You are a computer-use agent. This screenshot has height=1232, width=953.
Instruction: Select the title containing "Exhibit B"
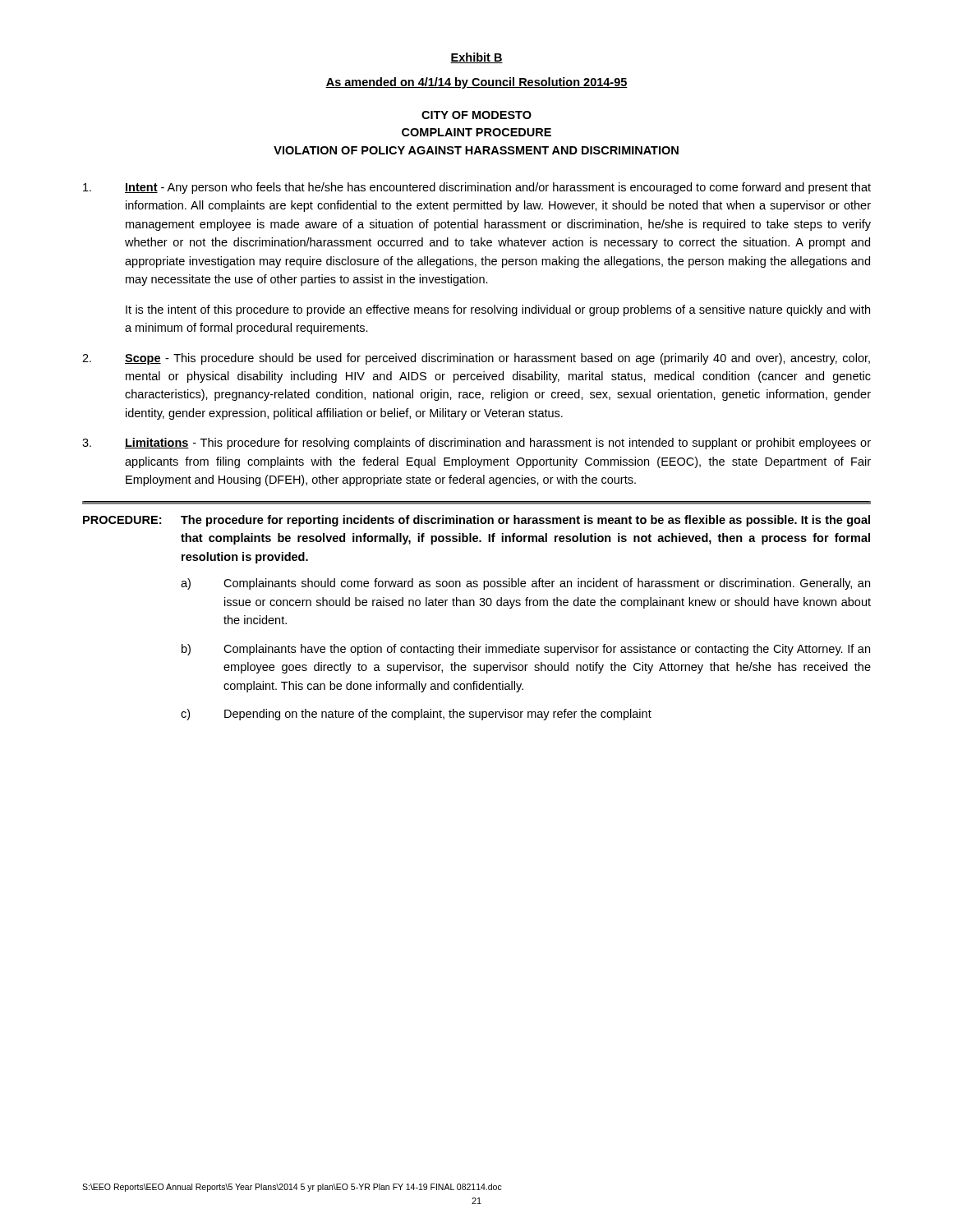click(x=476, y=58)
